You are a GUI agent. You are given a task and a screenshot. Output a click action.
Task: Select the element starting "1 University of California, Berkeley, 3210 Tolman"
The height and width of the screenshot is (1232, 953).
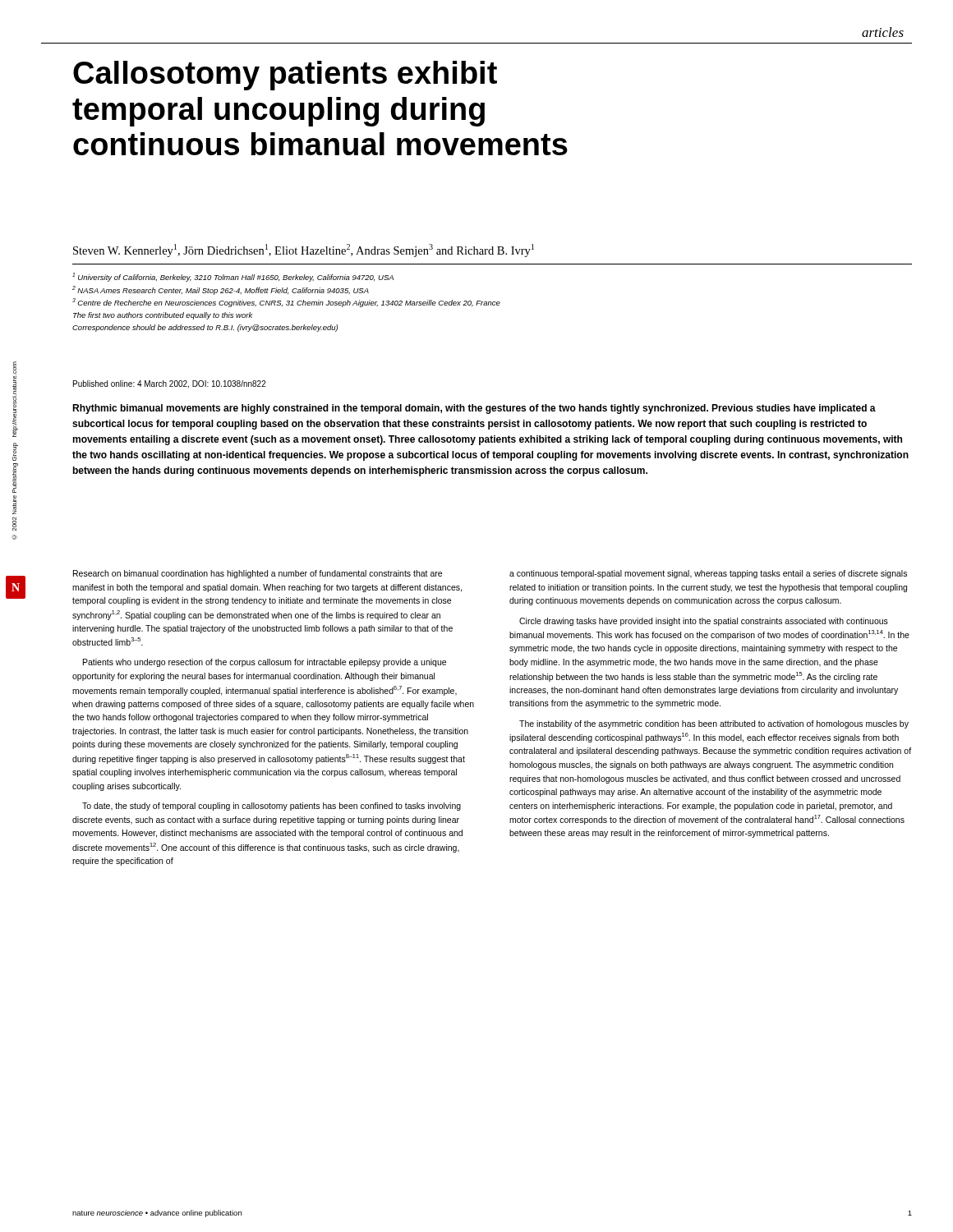pos(233,277)
